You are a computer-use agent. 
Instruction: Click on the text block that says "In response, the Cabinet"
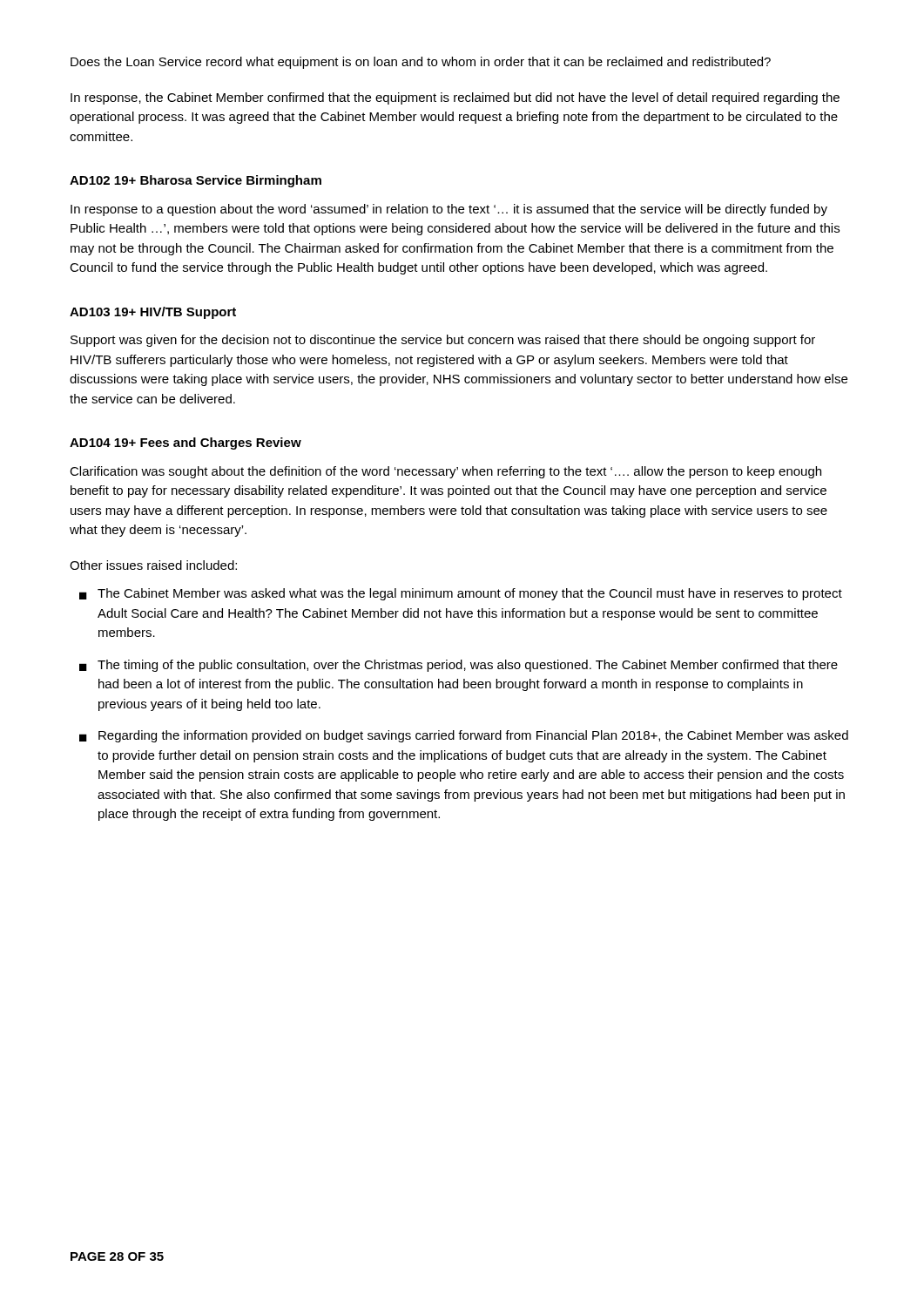(x=455, y=116)
